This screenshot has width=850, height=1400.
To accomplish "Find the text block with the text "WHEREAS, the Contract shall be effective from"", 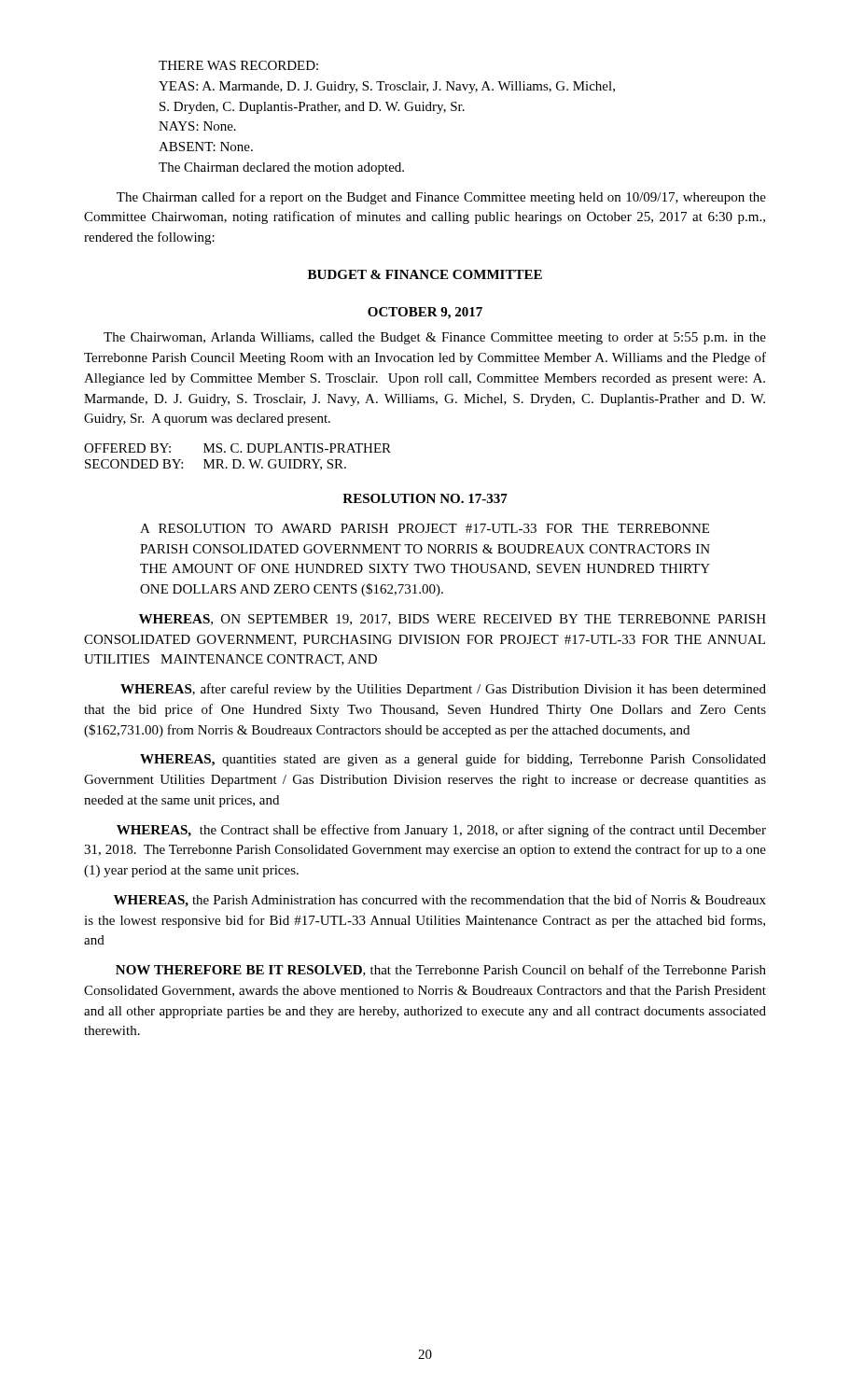I will [425, 850].
